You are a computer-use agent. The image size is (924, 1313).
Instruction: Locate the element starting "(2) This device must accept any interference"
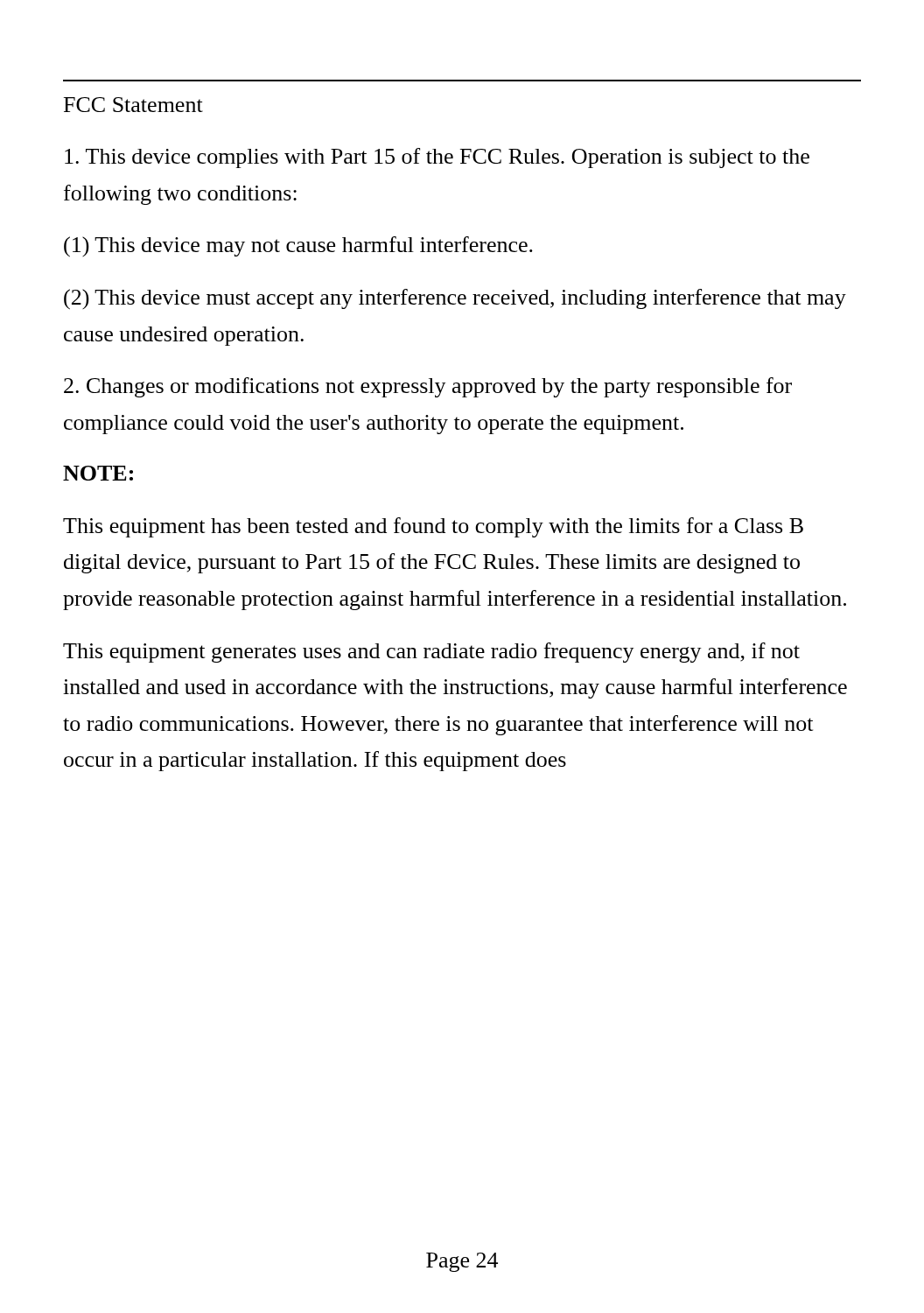454,315
